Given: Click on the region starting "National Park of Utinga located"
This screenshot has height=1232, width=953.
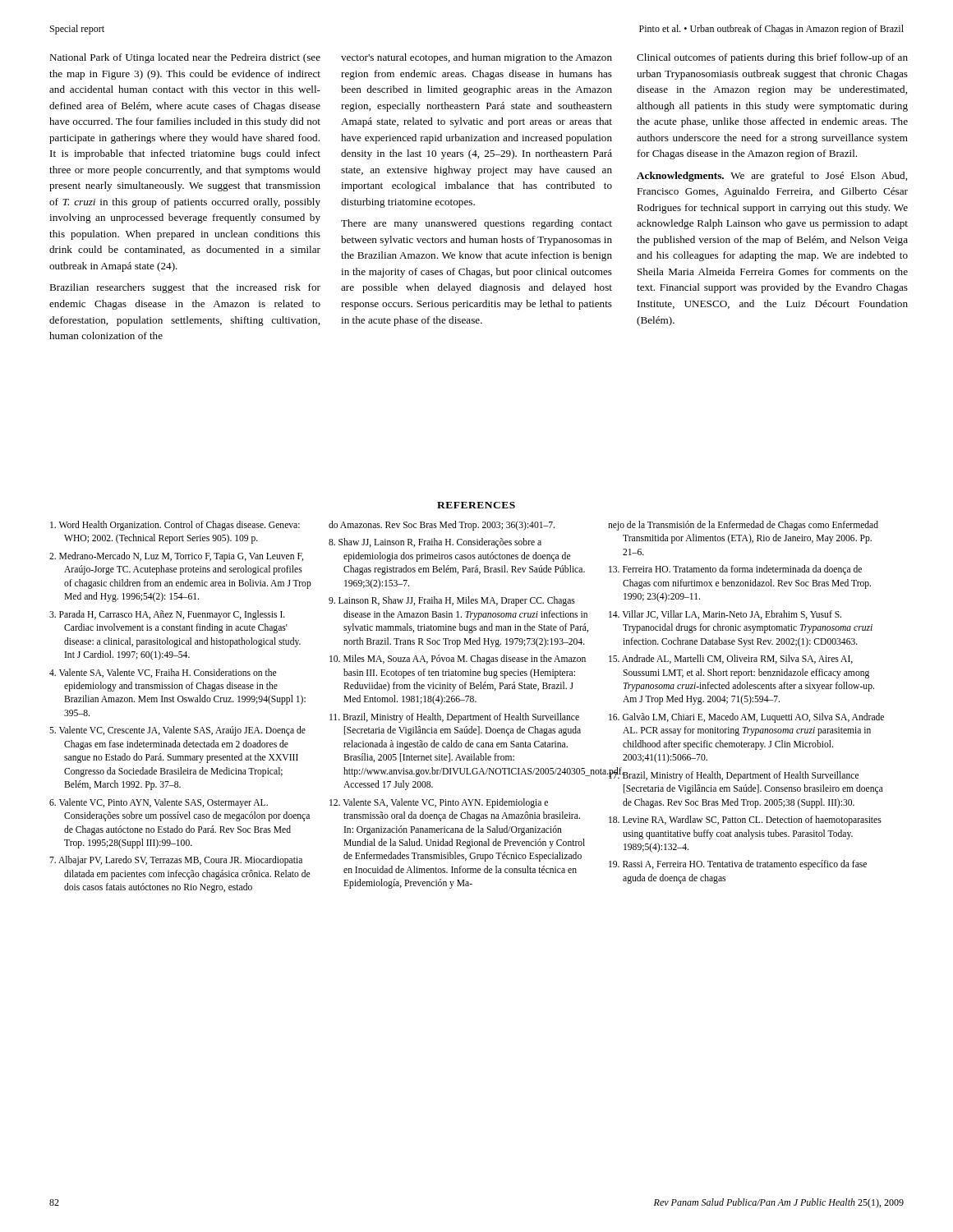Looking at the screenshot, I should 185,197.
